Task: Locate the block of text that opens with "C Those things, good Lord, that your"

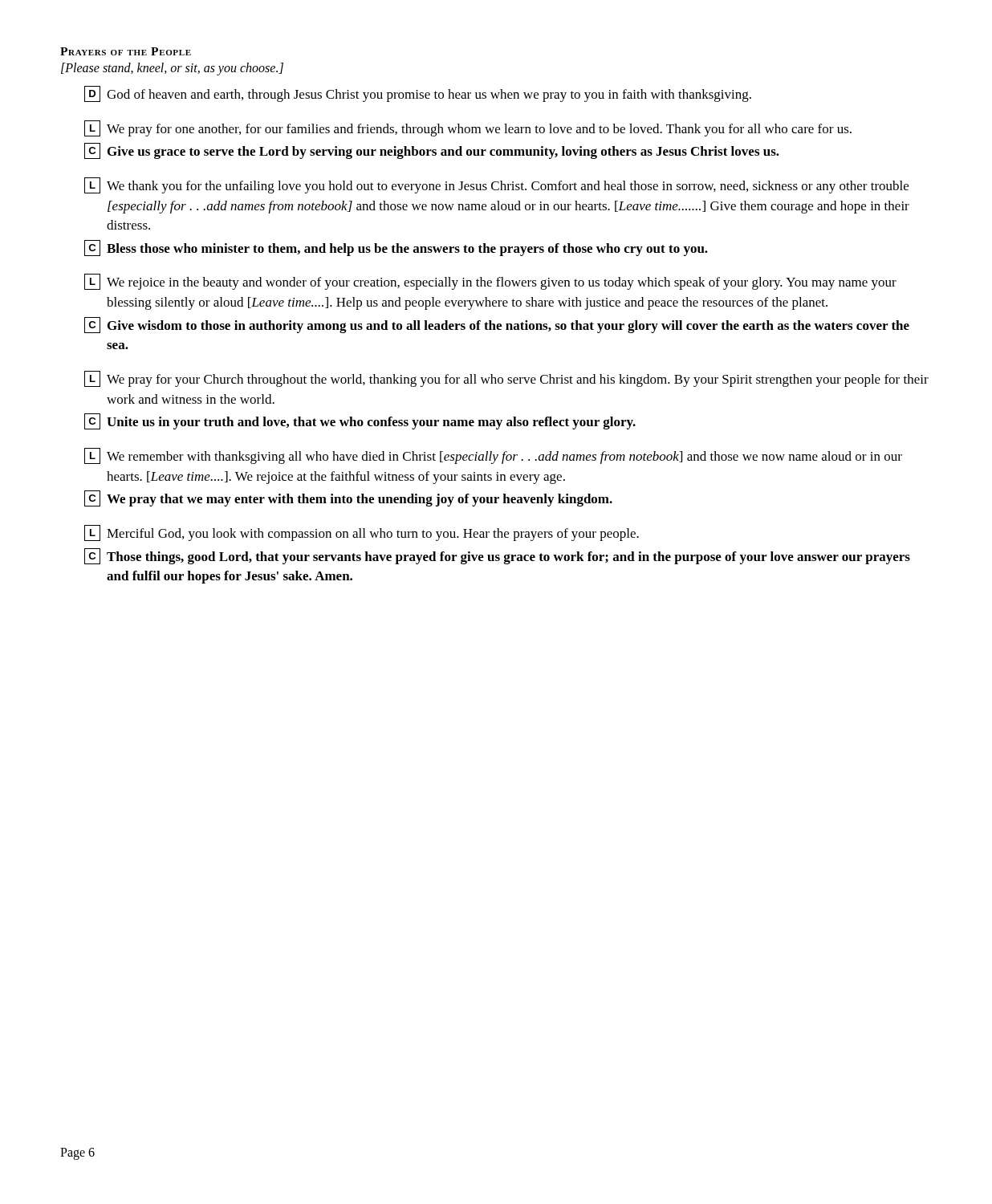Action: pyautogui.click(x=508, y=567)
